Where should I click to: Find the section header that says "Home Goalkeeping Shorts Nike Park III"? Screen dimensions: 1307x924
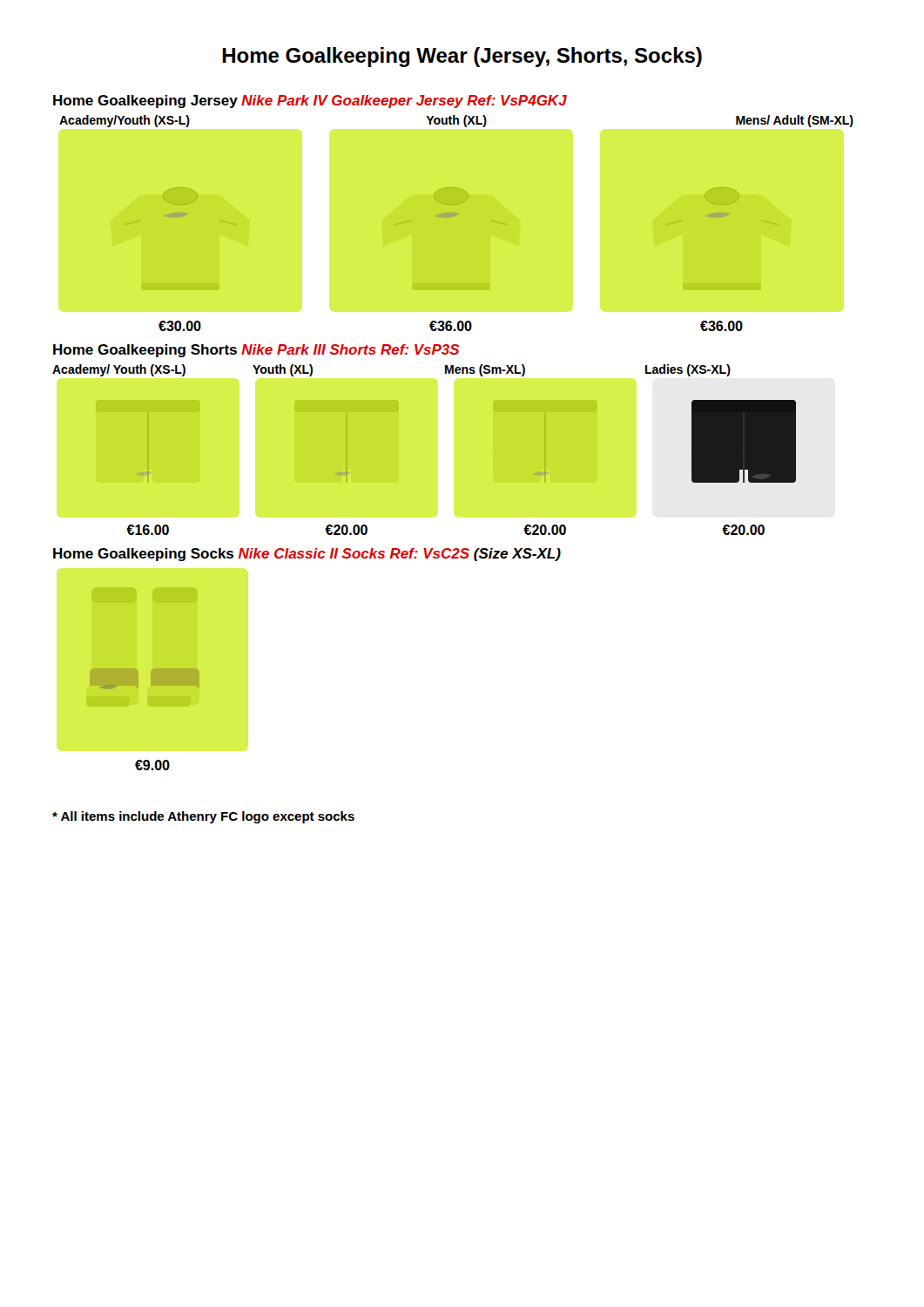tap(256, 350)
